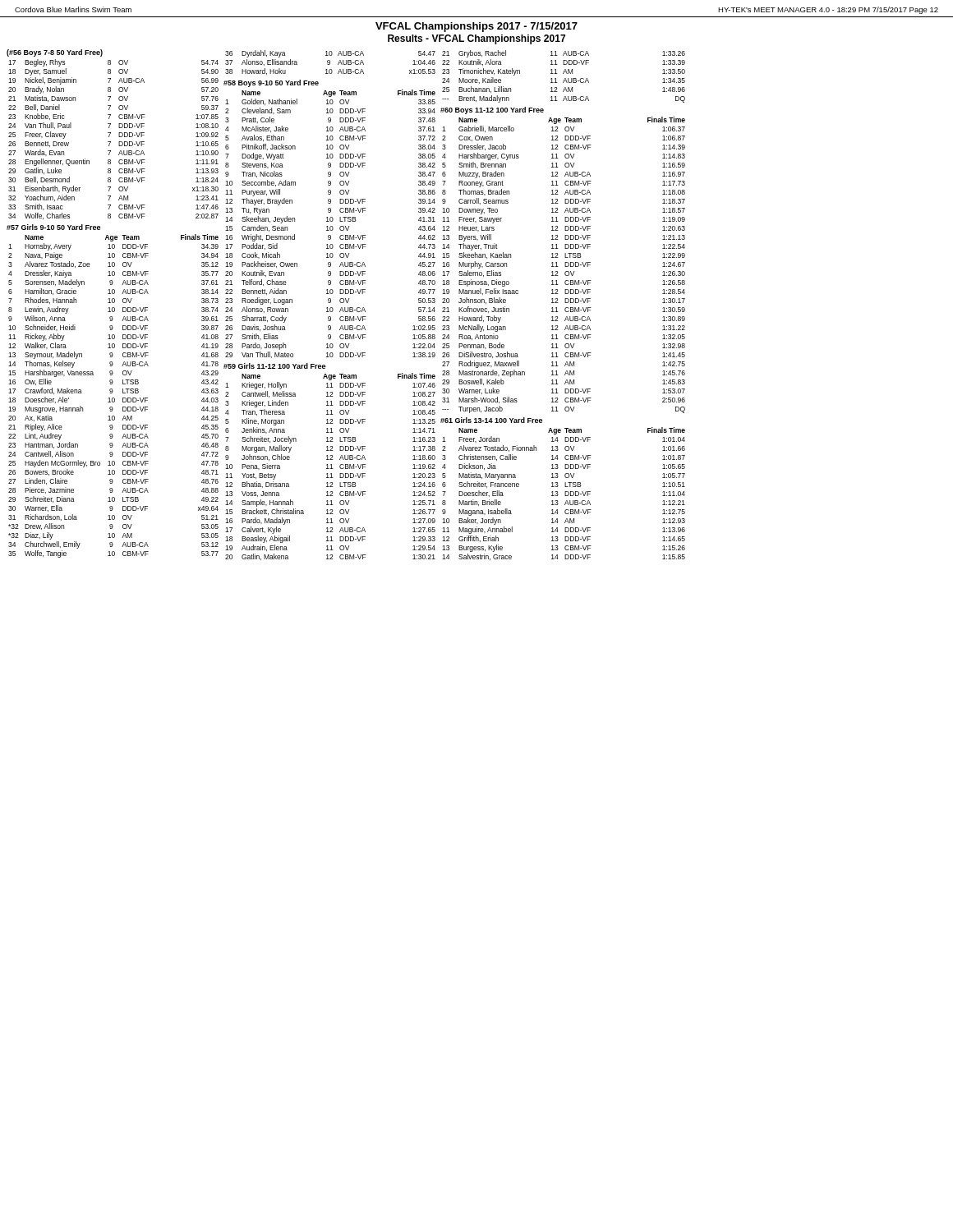The image size is (953, 1232).
Task: Locate the section header containing "#57 Girls 9-10 50 Yard Free"
Action: point(54,227)
